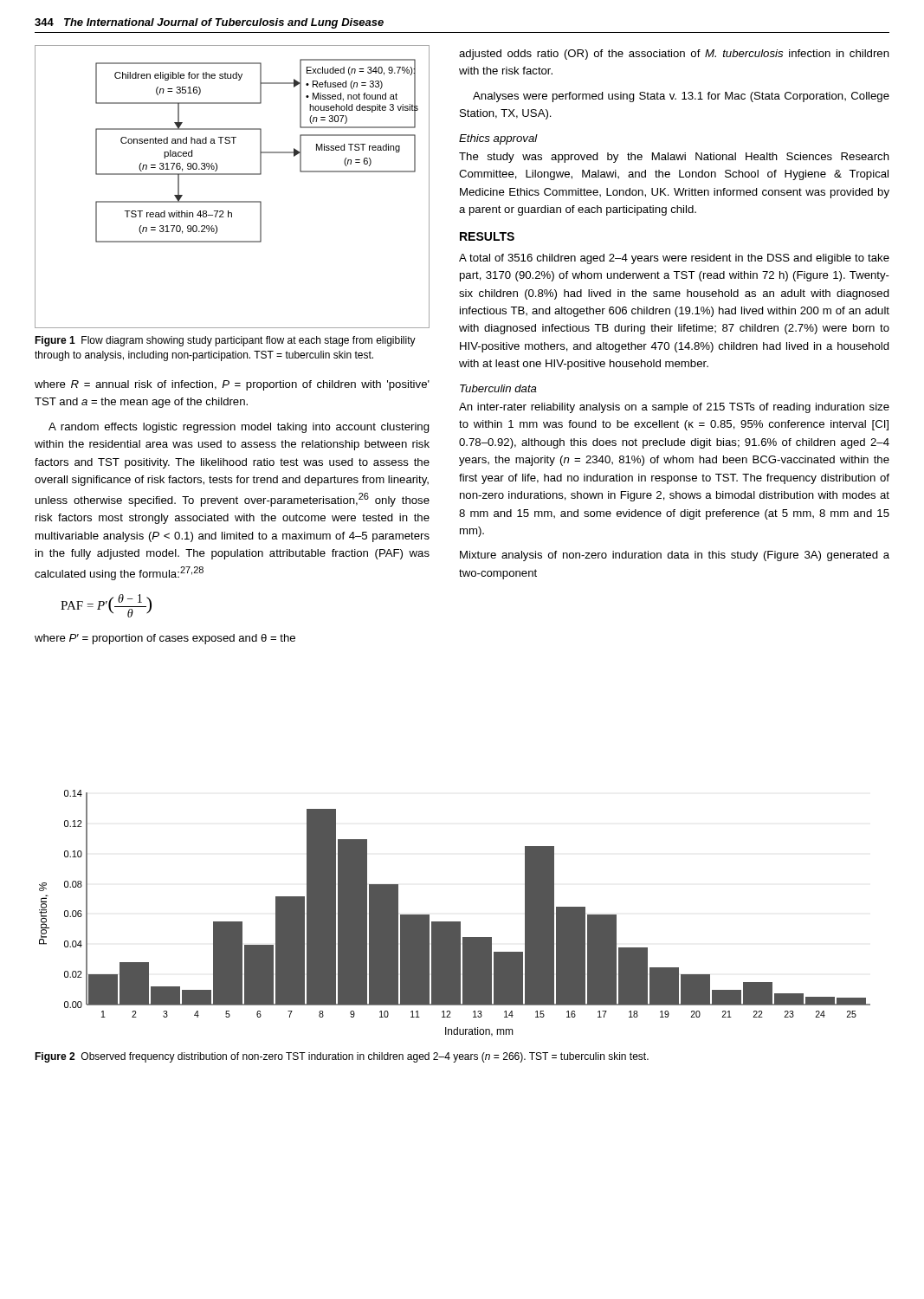Where is the passage that starts "Analyses were performed"?
The image size is (924, 1299).
point(674,104)
